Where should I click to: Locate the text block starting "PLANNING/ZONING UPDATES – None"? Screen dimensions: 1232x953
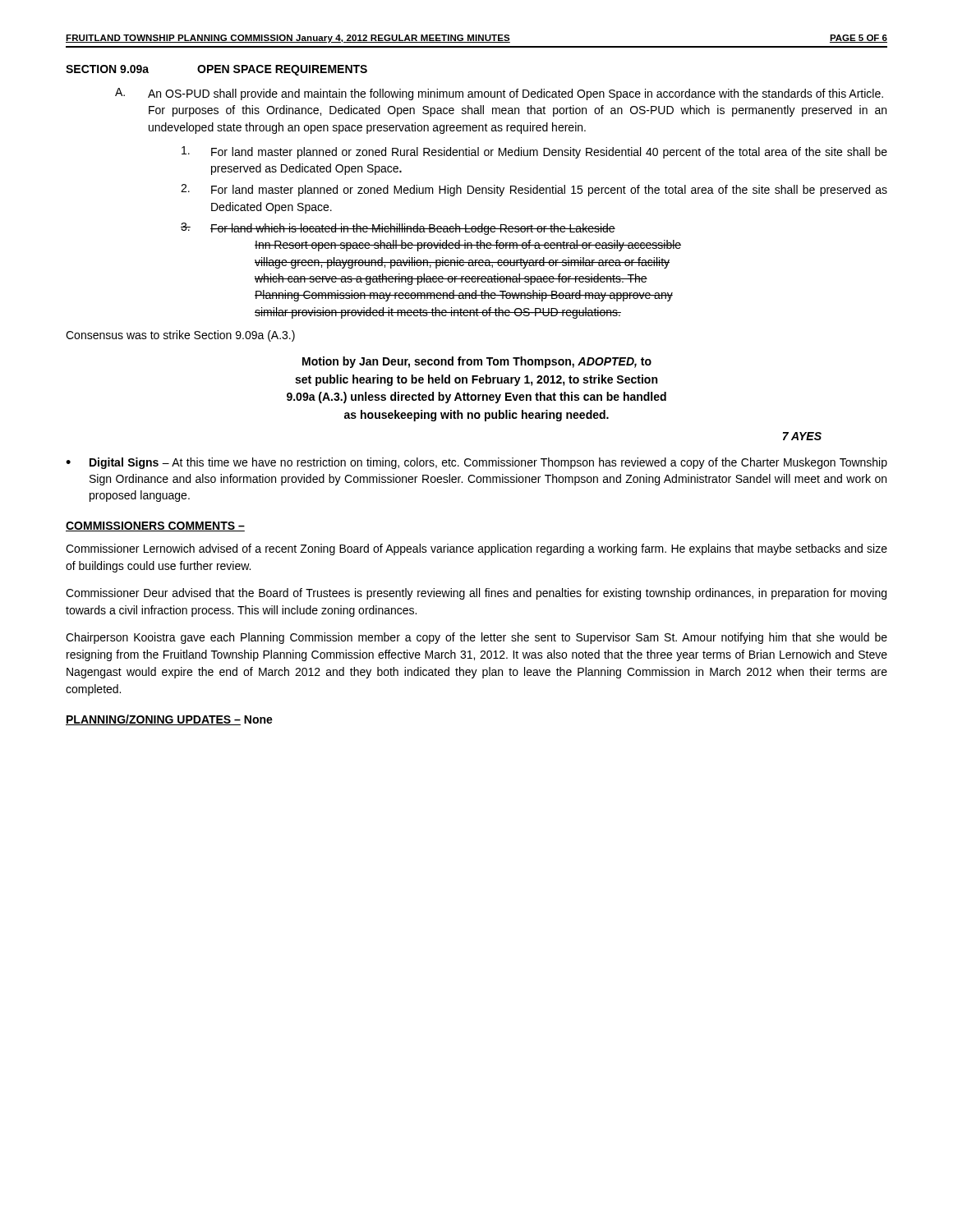pos(169,719)
